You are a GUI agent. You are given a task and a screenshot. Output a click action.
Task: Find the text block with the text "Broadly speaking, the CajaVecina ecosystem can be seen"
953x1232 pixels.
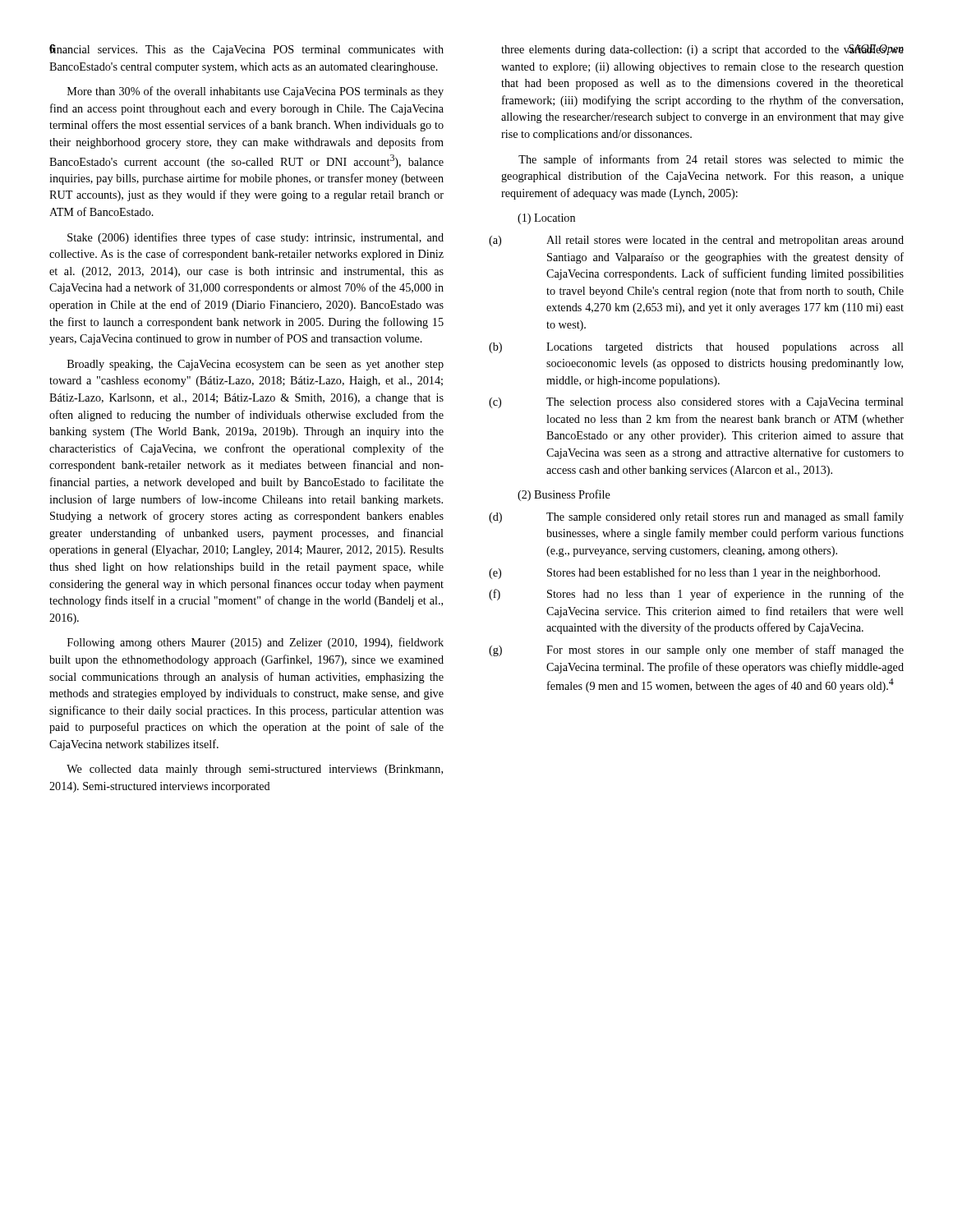pyautogui.click(x=246, y=491)
